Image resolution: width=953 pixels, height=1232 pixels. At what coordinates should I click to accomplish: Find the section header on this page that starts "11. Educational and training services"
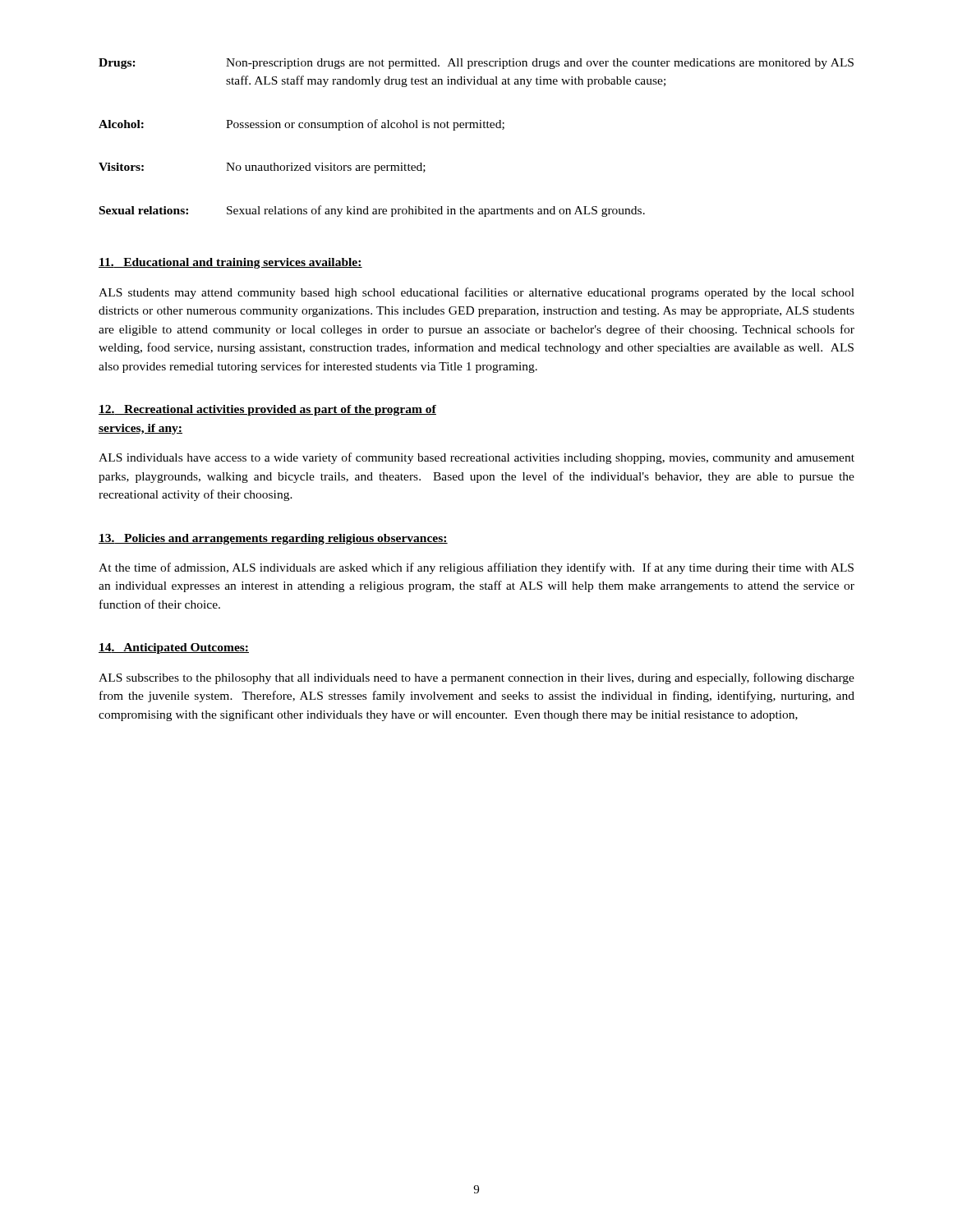(230, 262)
